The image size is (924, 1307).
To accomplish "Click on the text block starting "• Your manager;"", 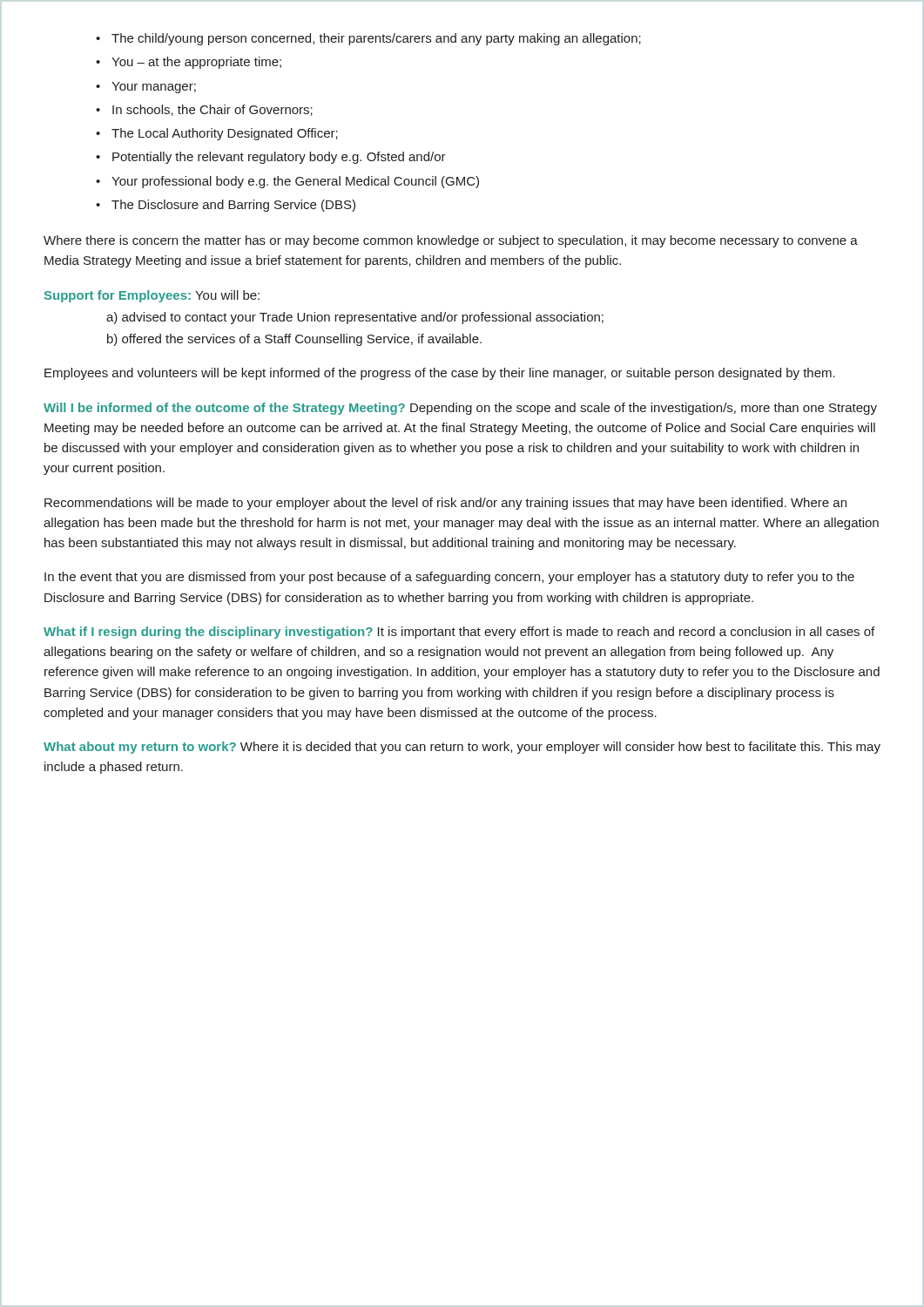I will pos(146,86).
